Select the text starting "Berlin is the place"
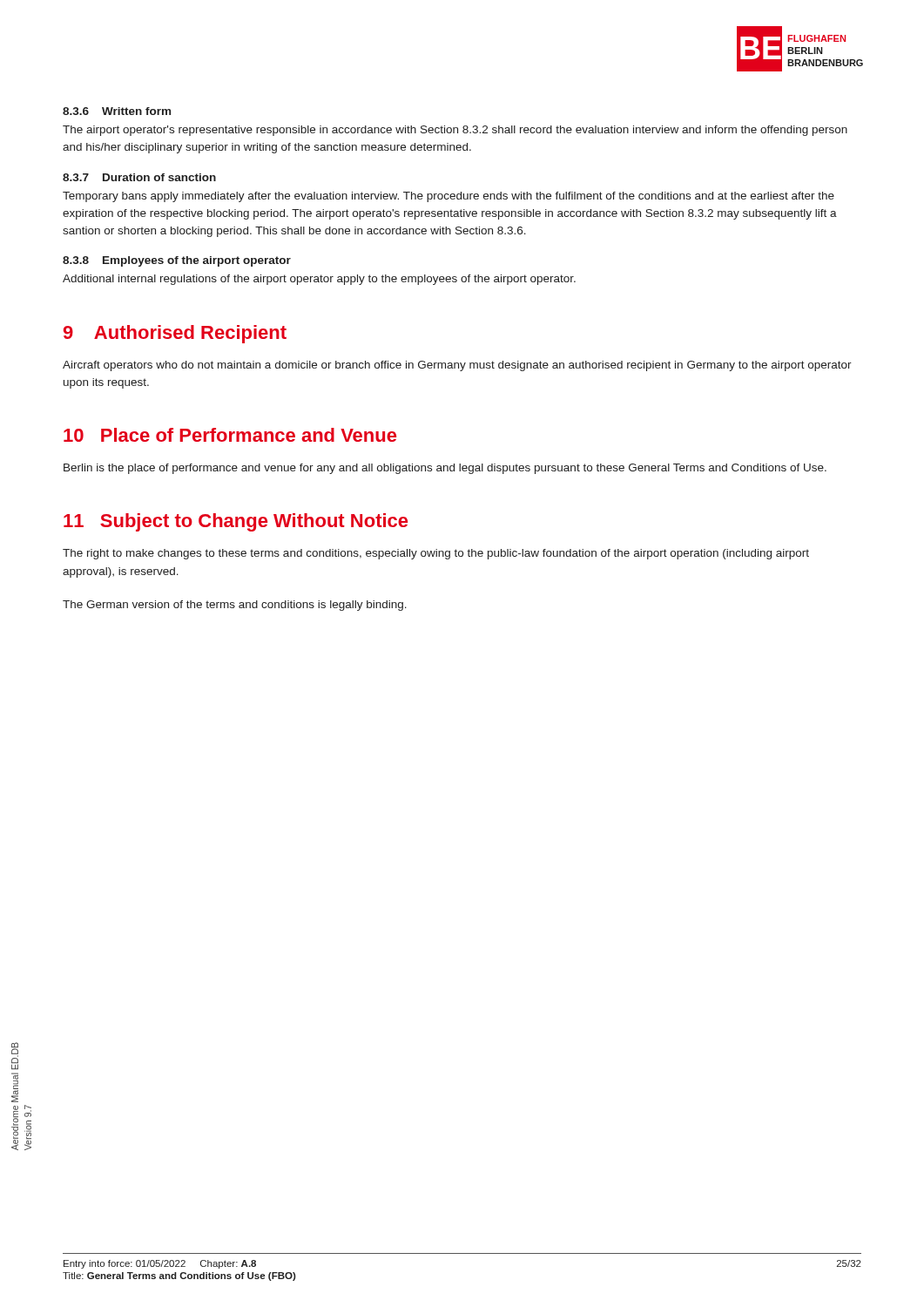This screenshot has width=924, height=1307. [445, 468]
